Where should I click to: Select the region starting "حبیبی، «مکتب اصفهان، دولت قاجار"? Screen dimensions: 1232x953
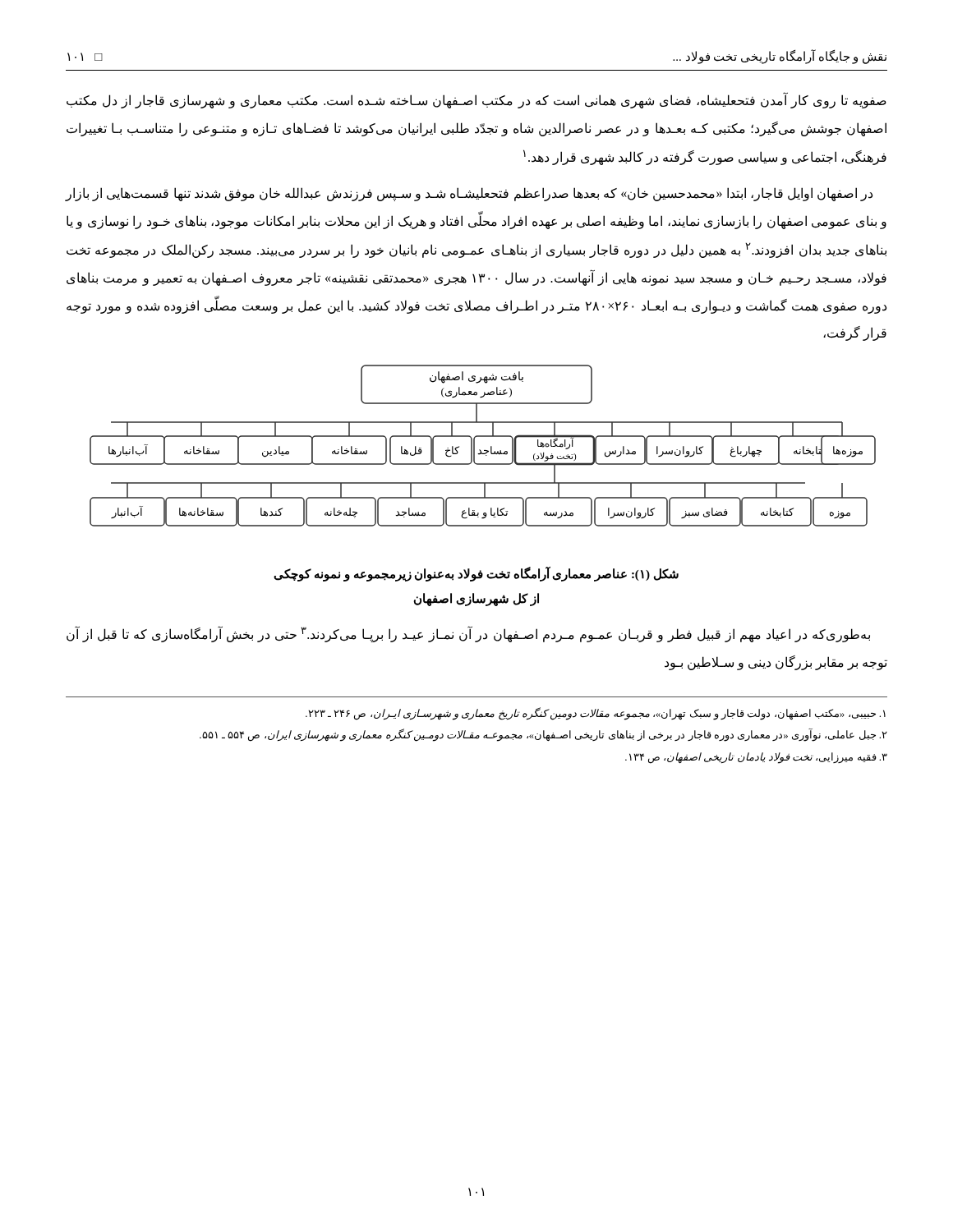click(596, 713)
